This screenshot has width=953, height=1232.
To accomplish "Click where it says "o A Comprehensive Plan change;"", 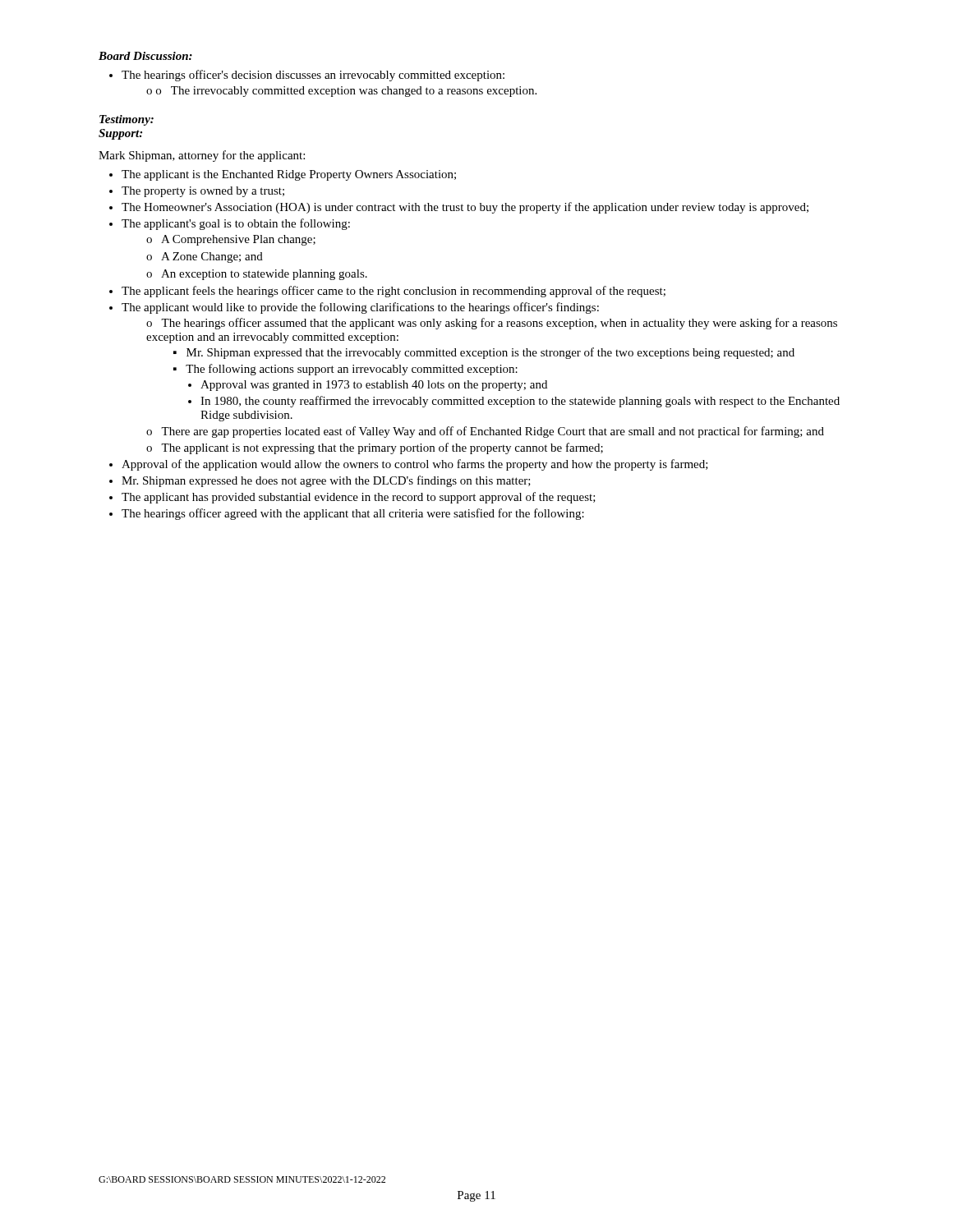I will coord(231,239).
